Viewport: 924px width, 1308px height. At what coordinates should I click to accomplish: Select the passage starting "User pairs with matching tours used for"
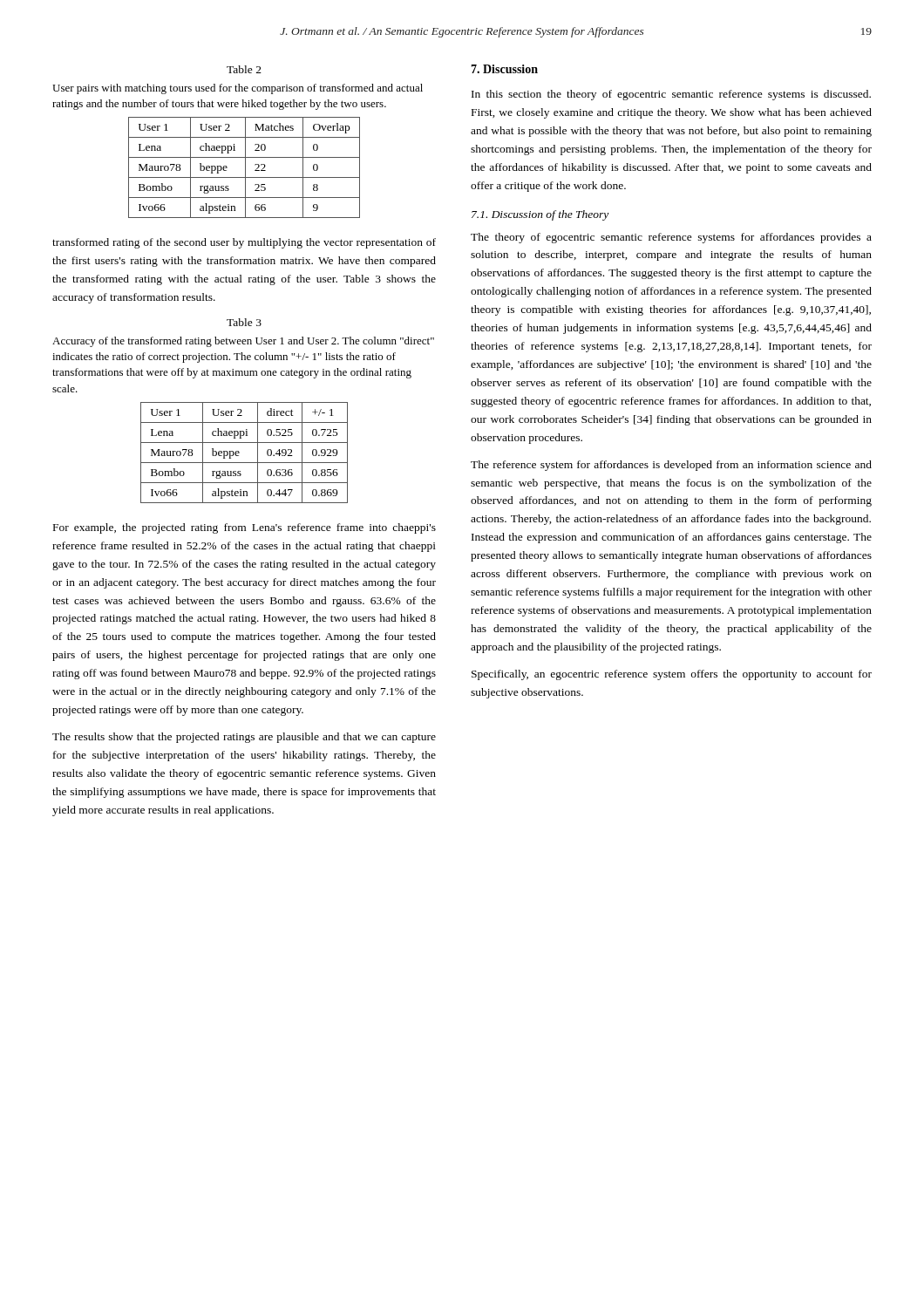pos(238,96)
